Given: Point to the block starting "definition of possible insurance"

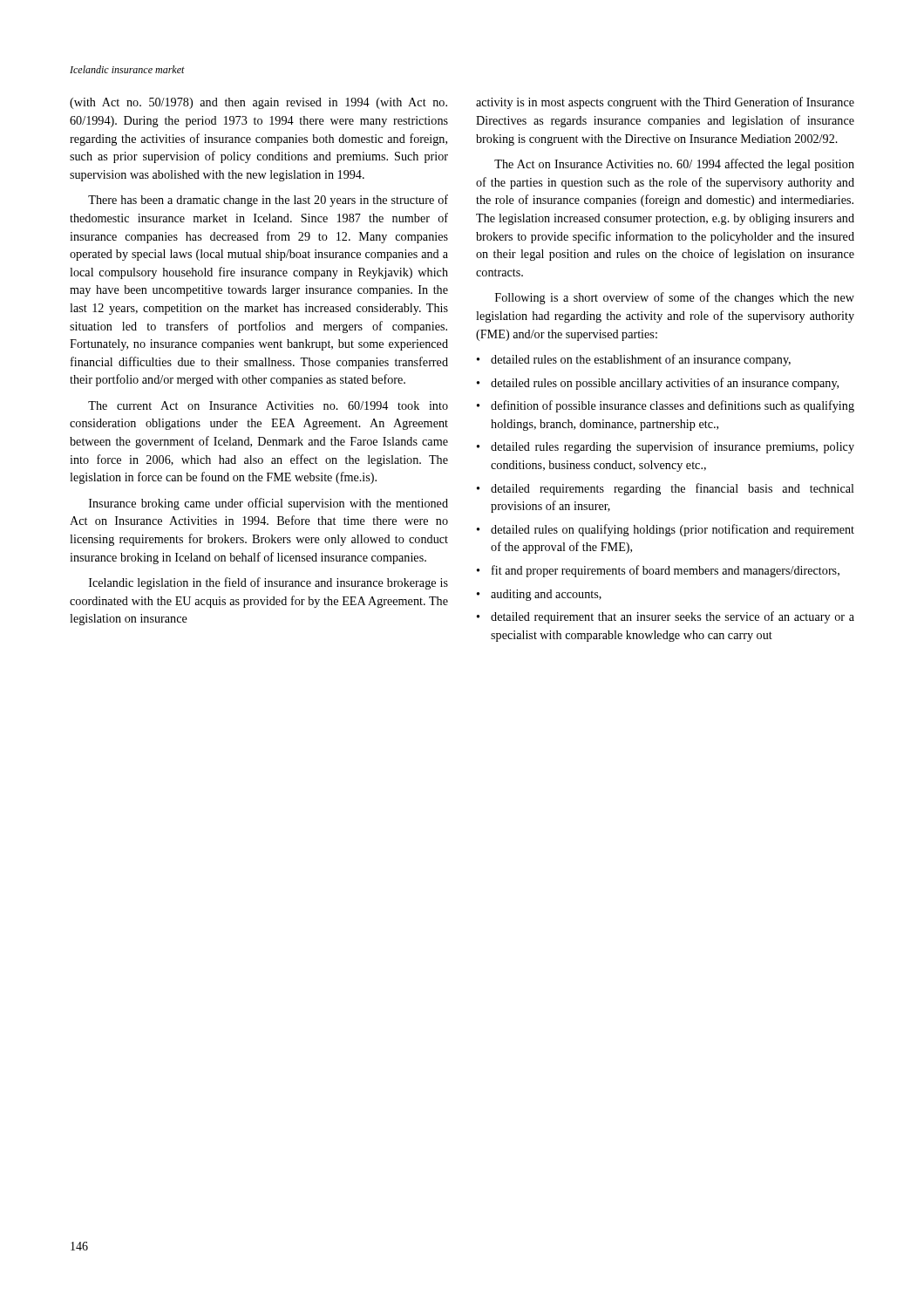Looking at the screenshot, I should (x=673, y=415).
